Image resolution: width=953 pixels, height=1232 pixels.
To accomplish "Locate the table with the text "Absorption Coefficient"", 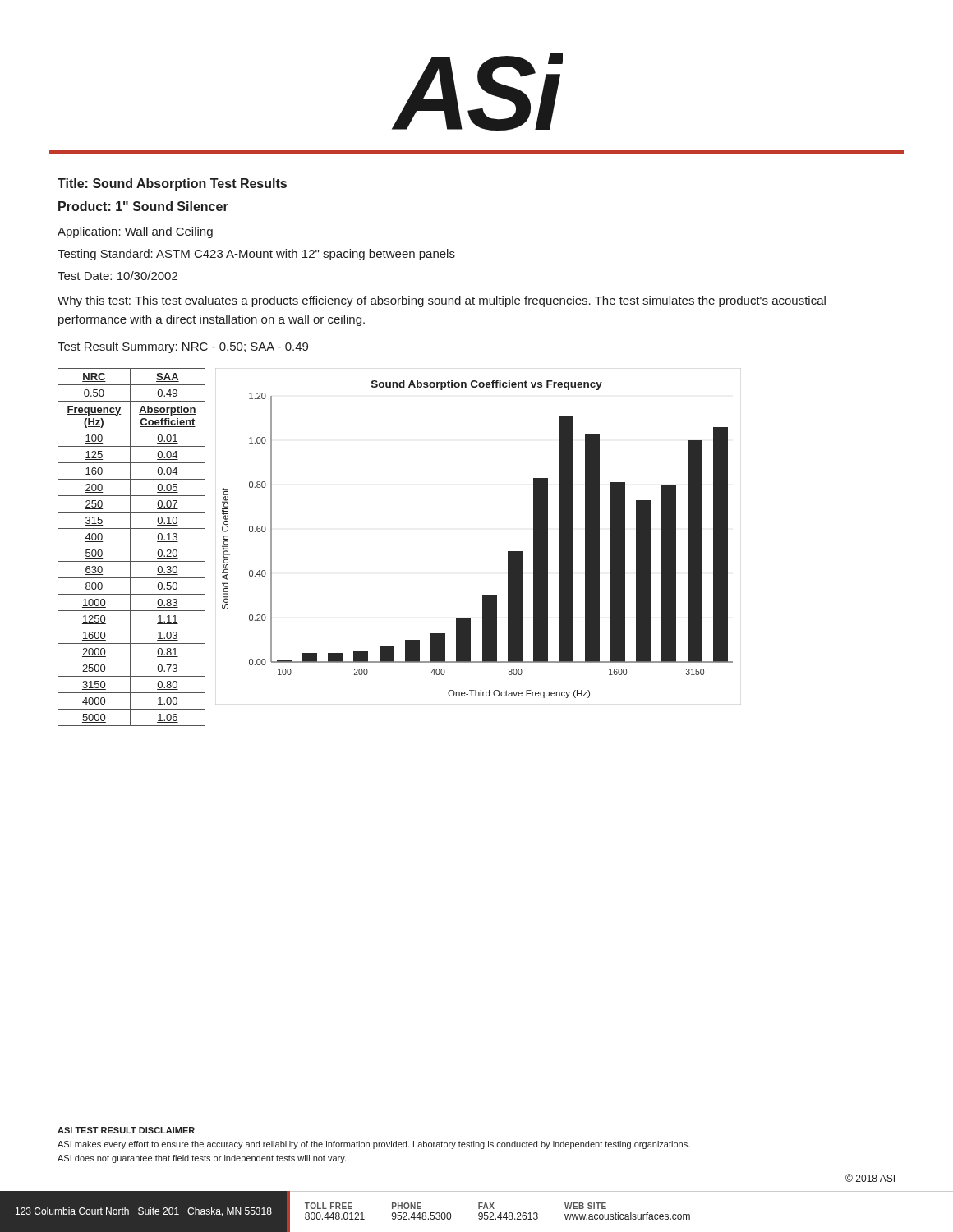I will [131, 547].
